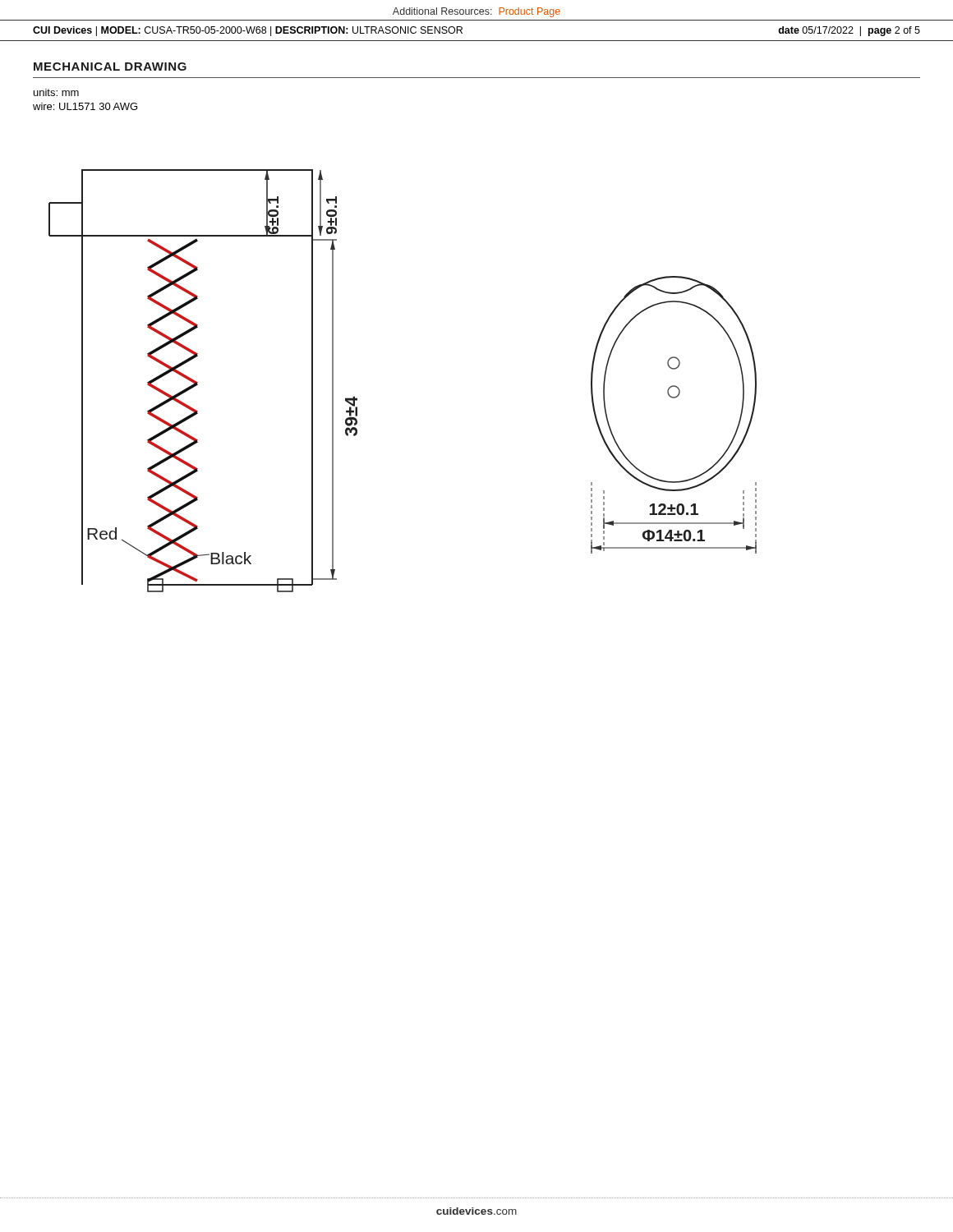
Task: Locate the engineering diagram
Action: pos(476,421)
